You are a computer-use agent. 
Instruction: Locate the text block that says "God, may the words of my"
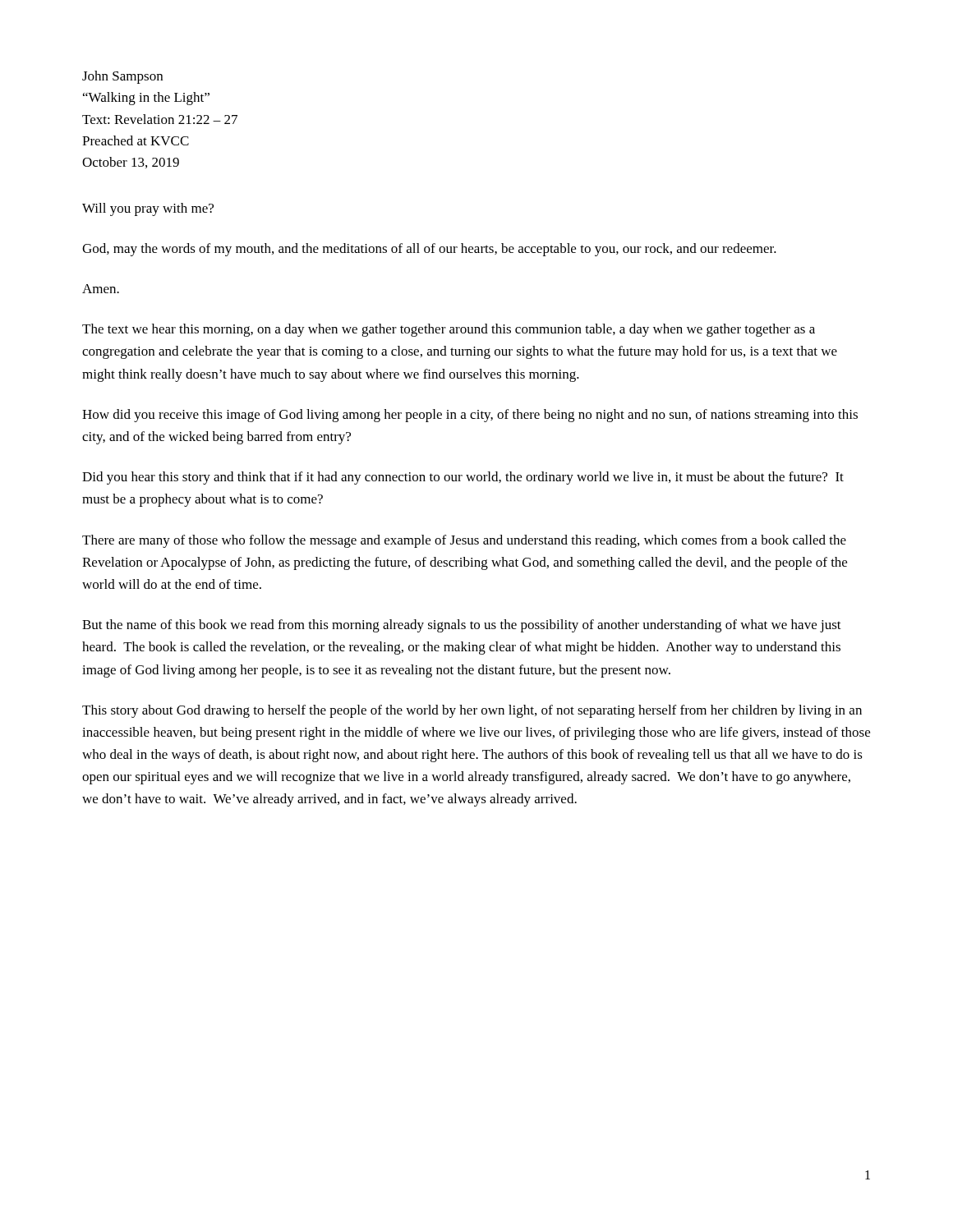(x=429, y=248)
